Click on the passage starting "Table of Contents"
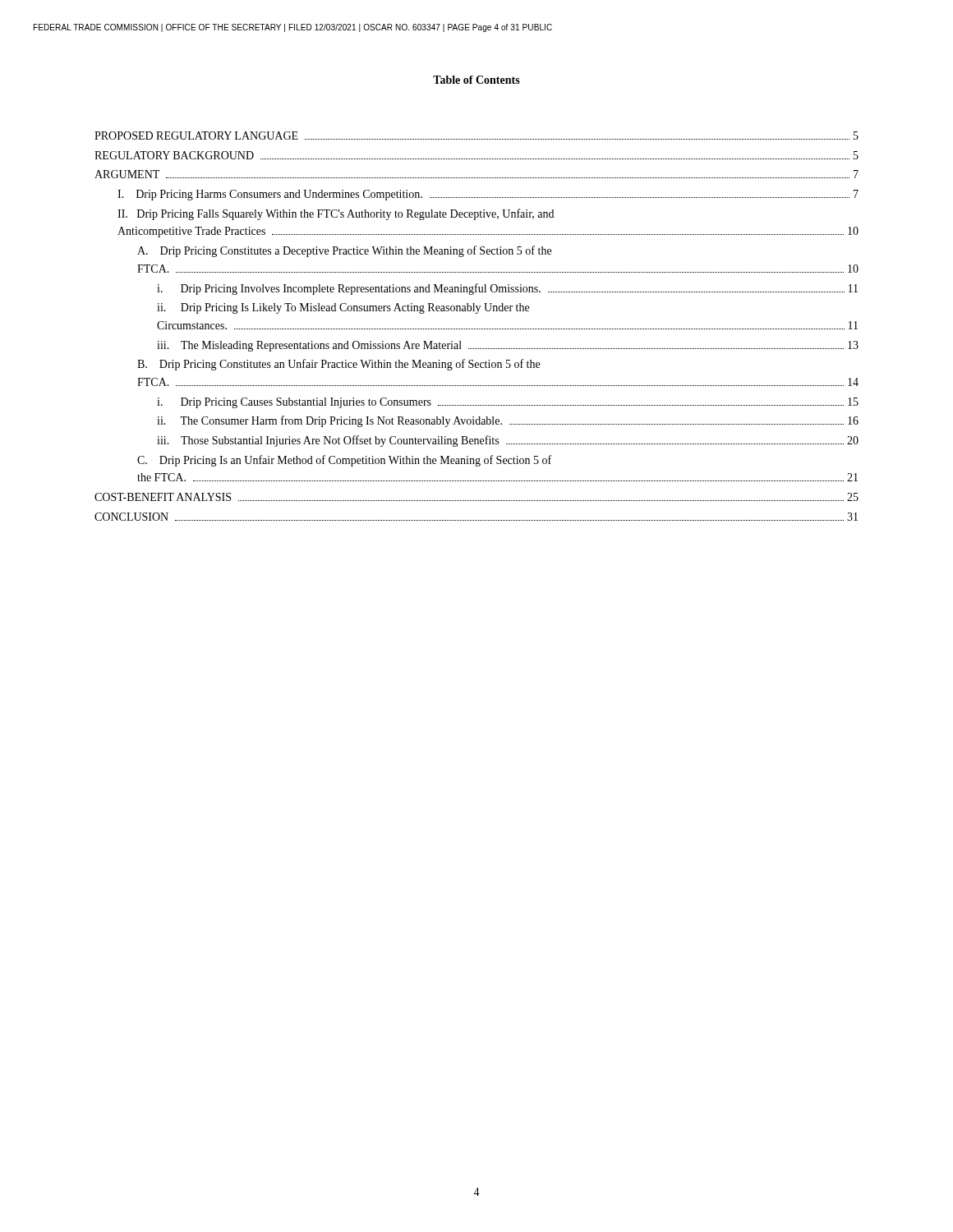Screen dimensions: 1232x953 pyautogui.click(x=476, y=80)
